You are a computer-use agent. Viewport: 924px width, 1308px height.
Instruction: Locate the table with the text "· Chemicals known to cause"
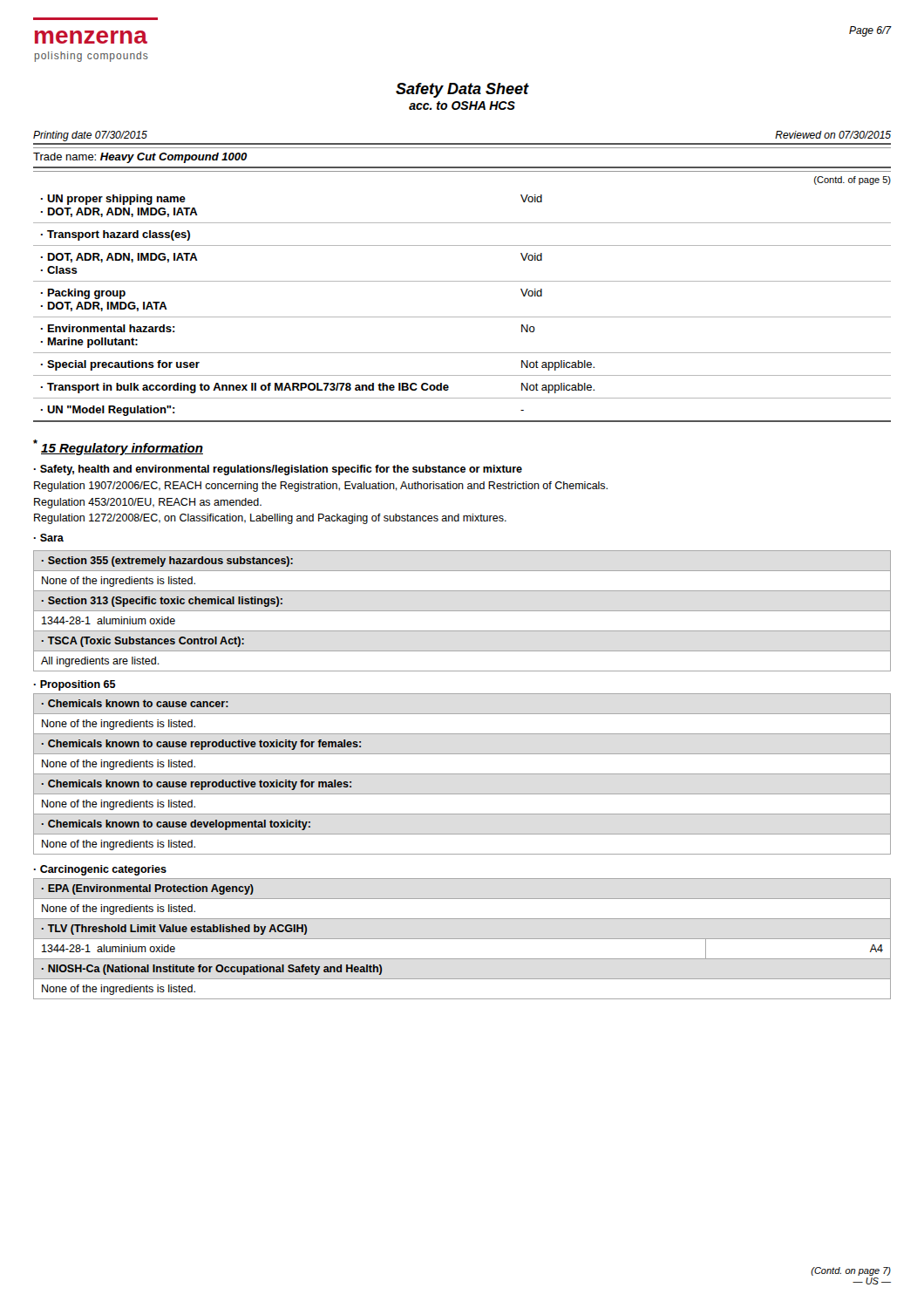tap(462, 774)
